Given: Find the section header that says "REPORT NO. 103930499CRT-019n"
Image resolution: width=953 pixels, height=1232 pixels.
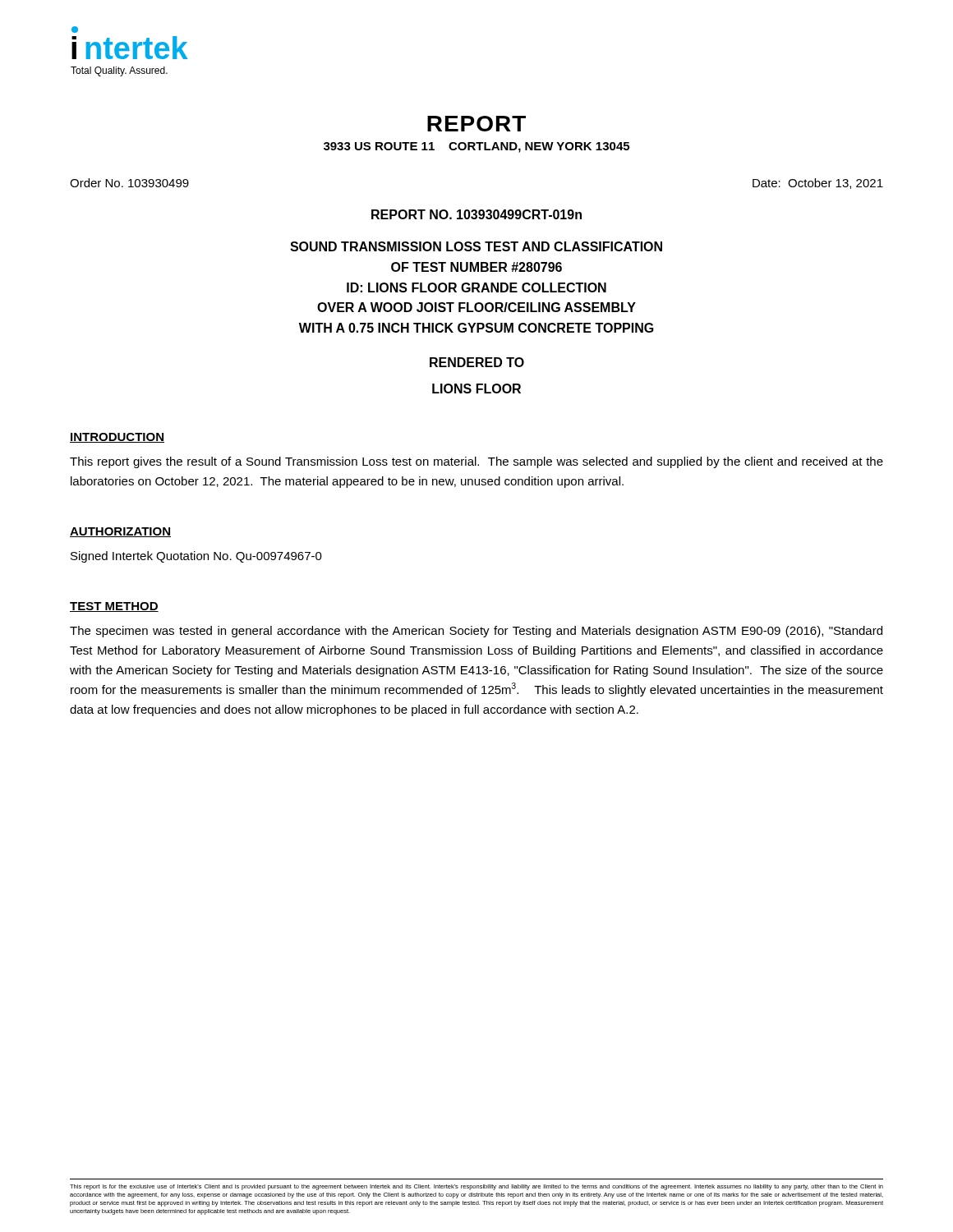Looking at the screenshot, I should [476, 215].
